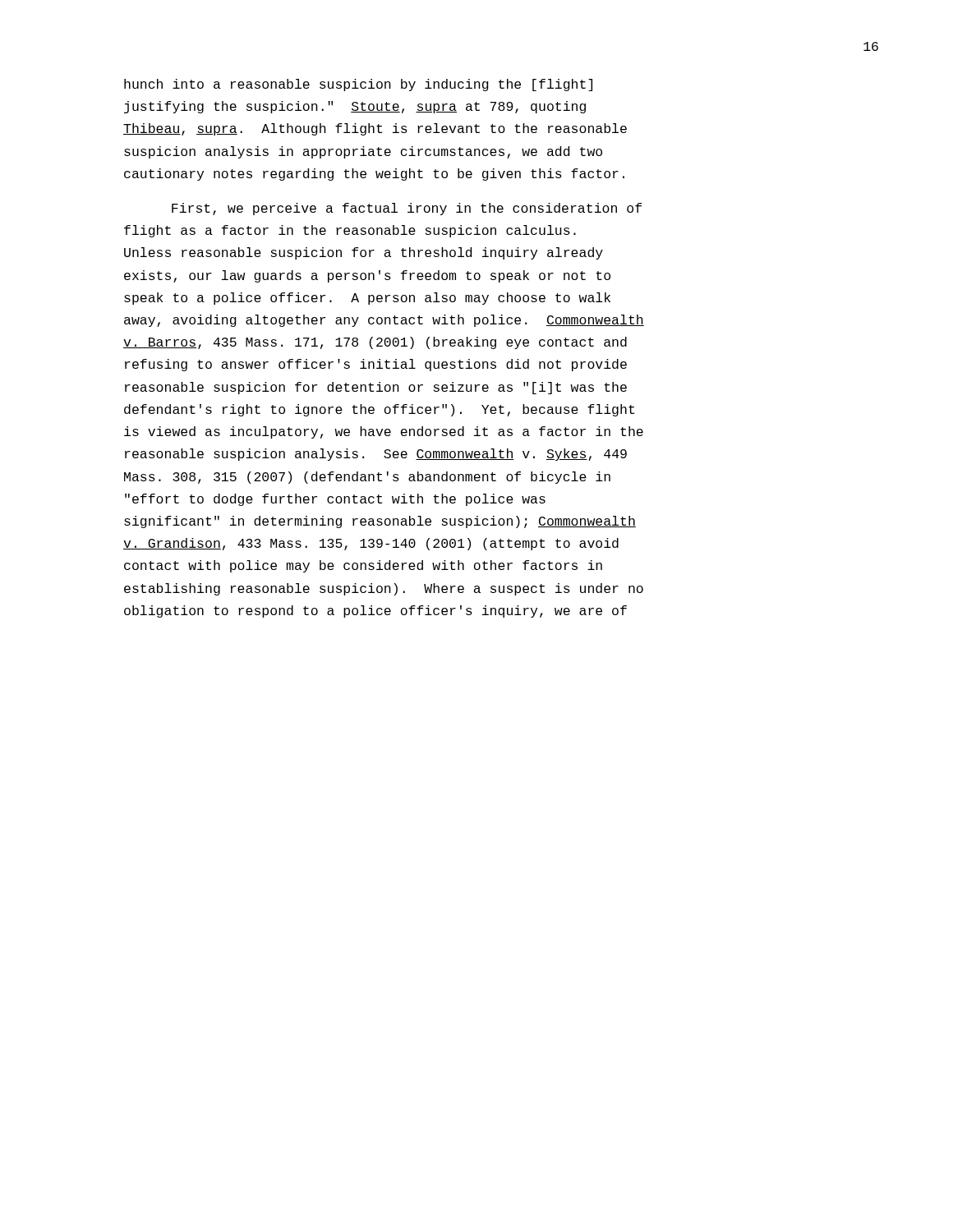The height and width of the screenshot is (1232, 953).
Task: Select the text block that reads "First, we perceive a factual"
Action: coord(476,410)
